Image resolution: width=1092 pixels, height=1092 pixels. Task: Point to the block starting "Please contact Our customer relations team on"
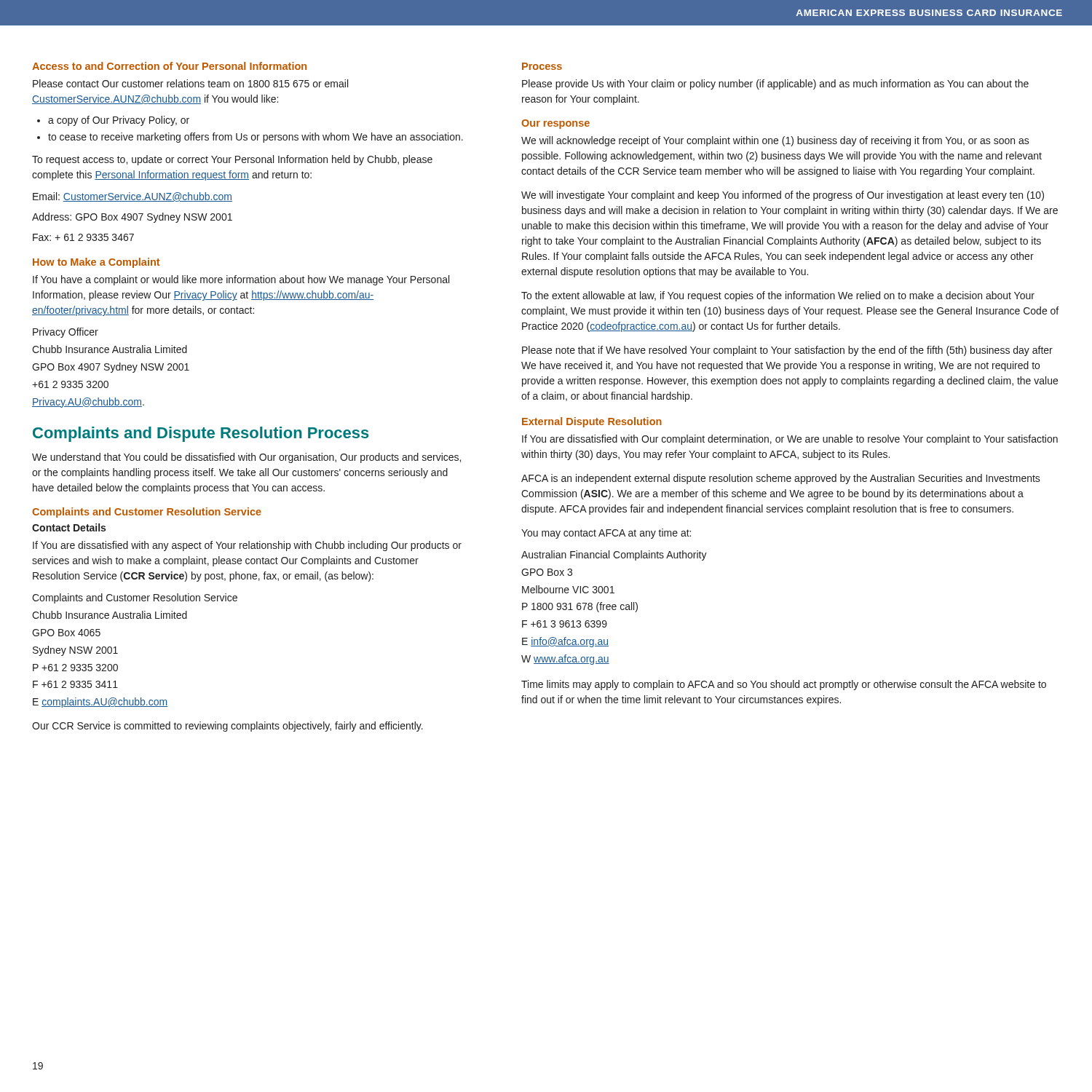coord(190,91)
